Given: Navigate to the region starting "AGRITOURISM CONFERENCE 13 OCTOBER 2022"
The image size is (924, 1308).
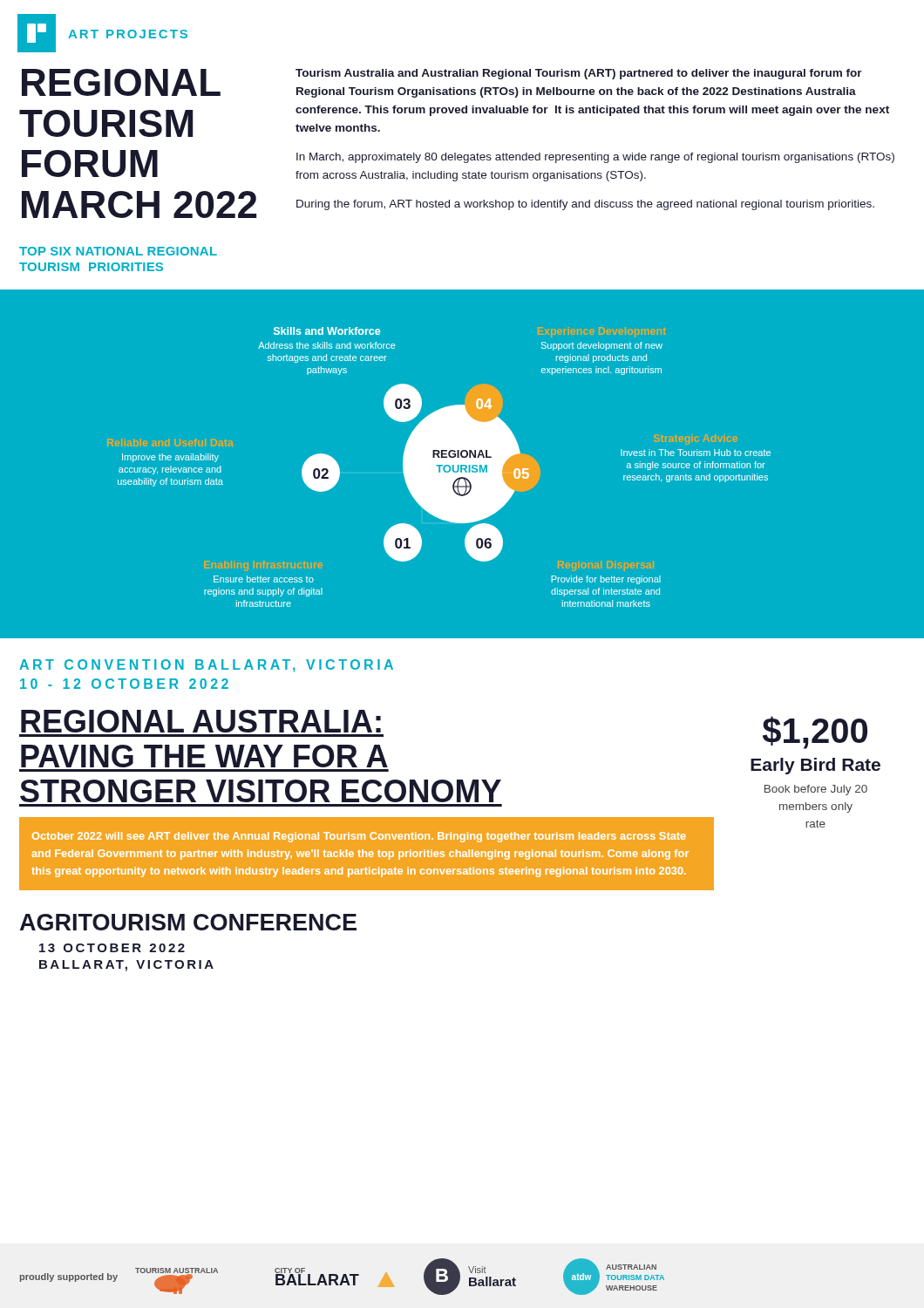Looking at the screenshot, I should click(188, 940).
